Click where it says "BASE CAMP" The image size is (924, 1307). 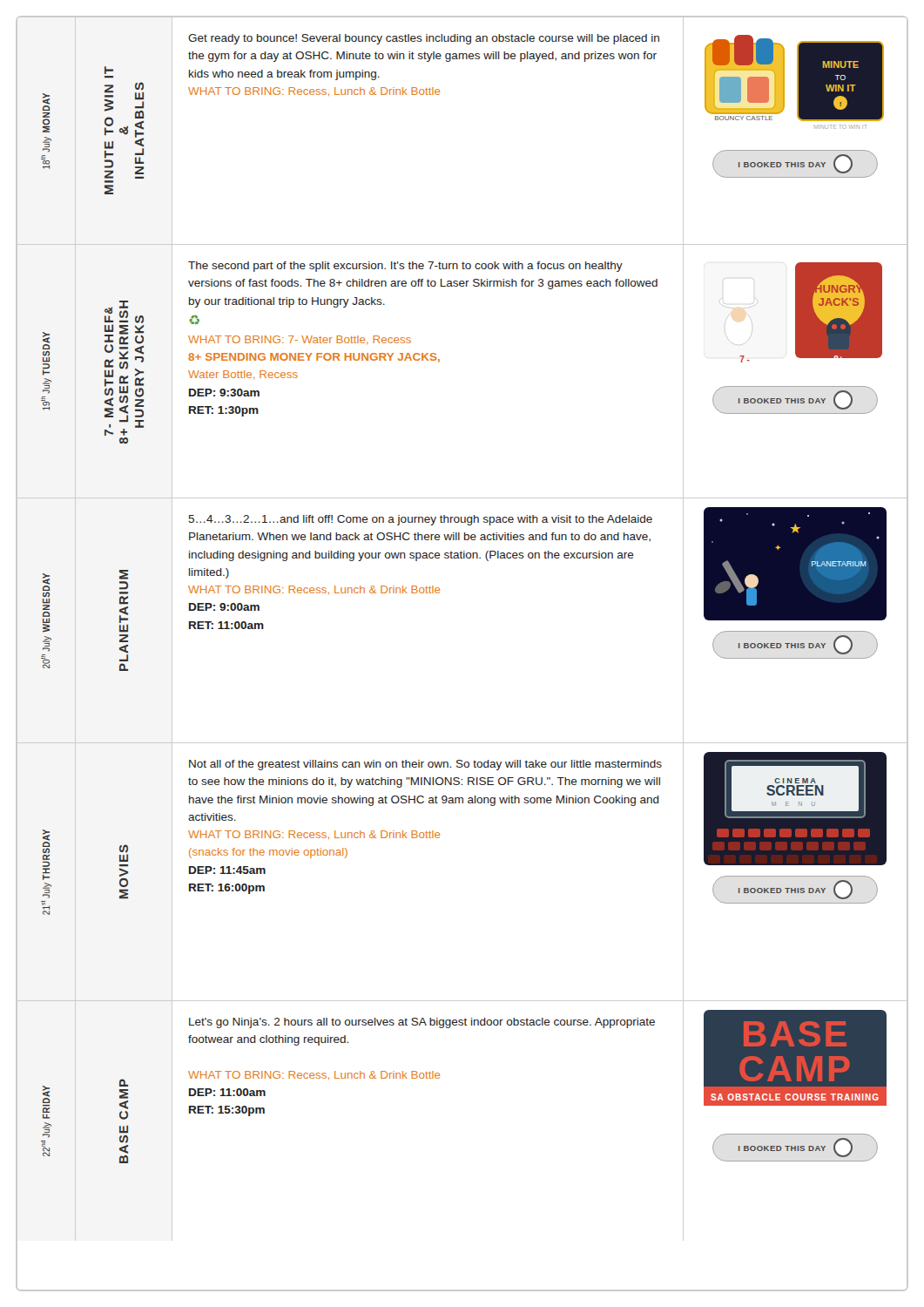pos(124,1121)
